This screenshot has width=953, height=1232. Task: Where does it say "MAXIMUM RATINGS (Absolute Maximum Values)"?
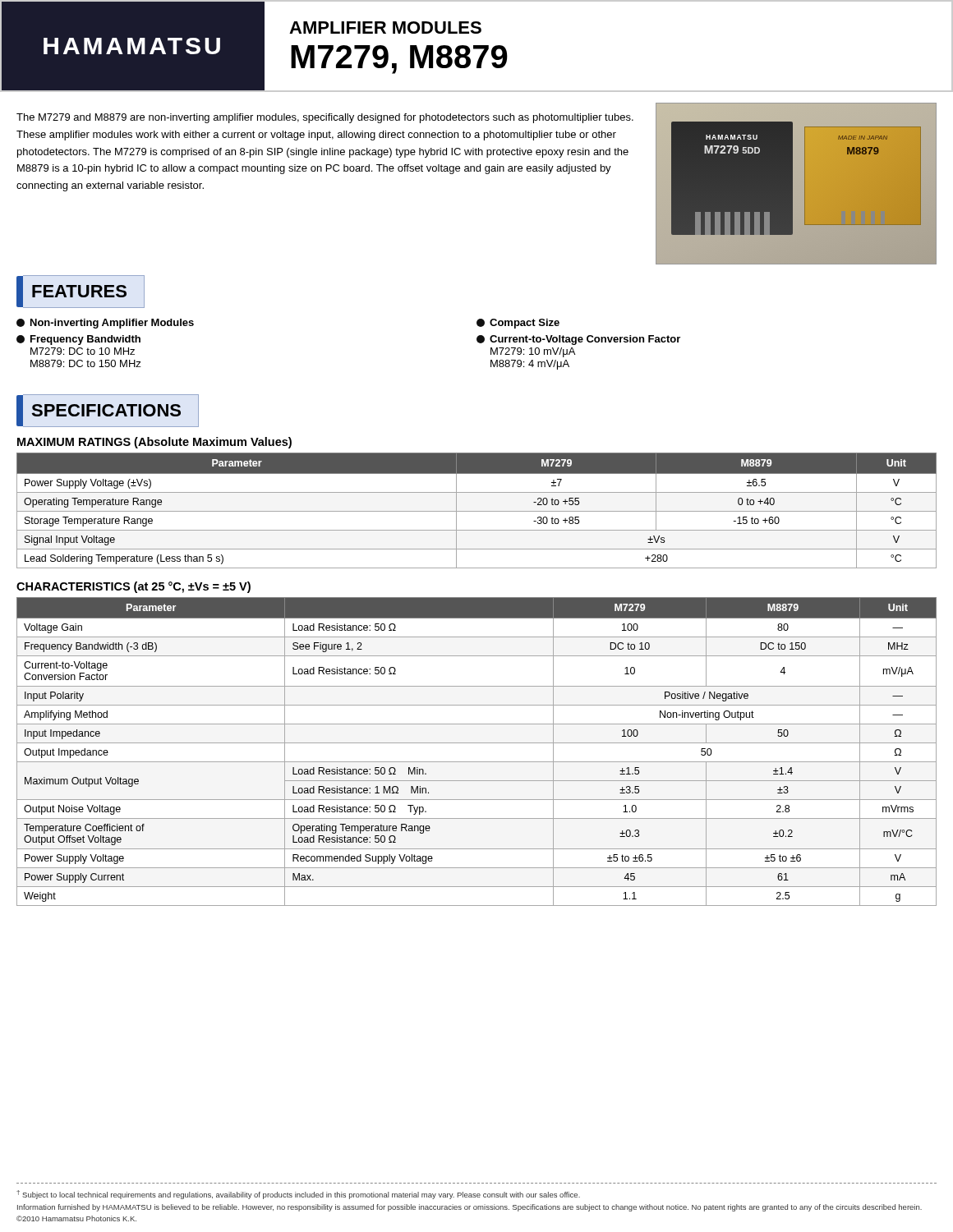154,442
